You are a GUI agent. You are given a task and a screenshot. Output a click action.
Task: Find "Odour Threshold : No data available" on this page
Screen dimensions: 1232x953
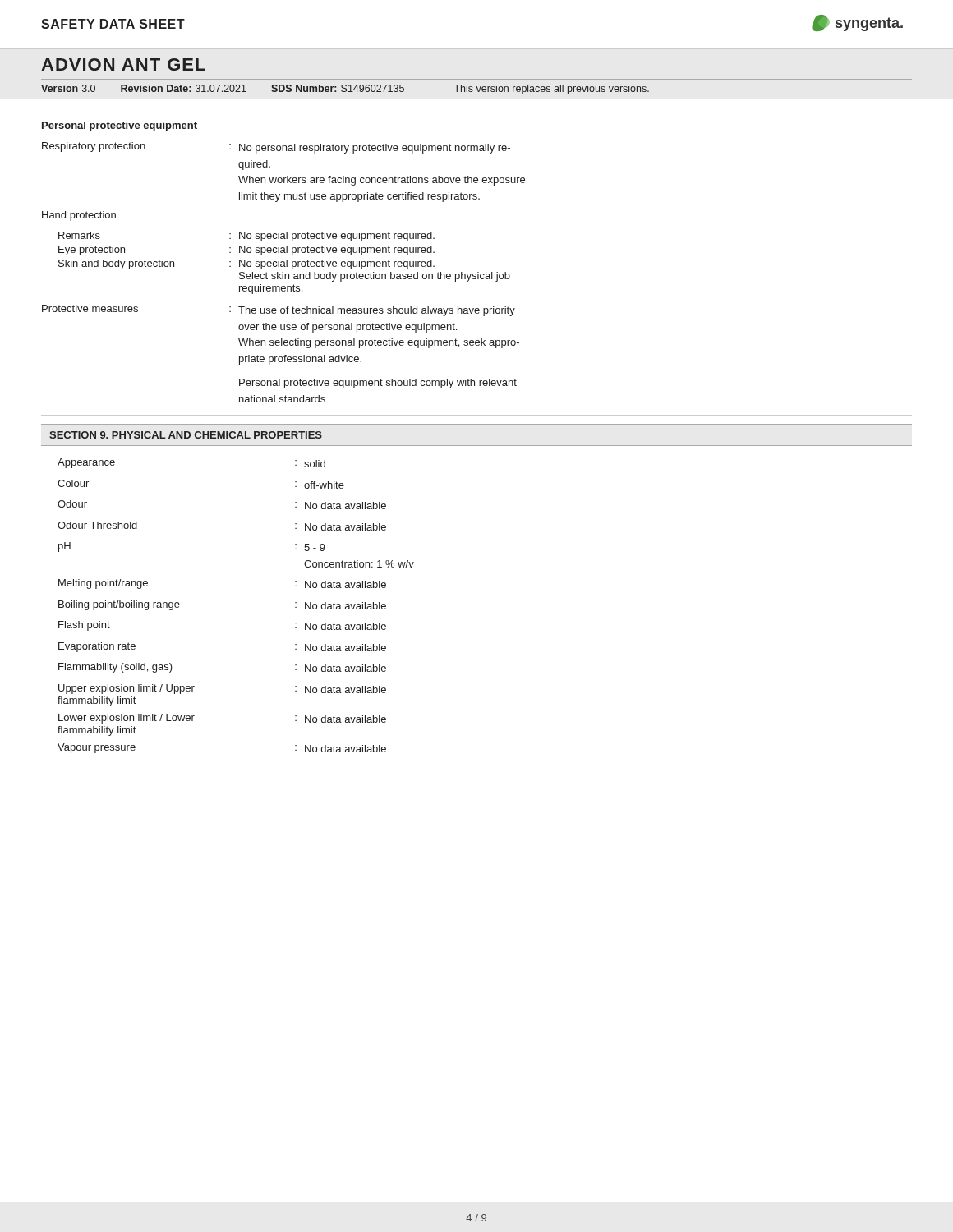[x=98, y=526]
